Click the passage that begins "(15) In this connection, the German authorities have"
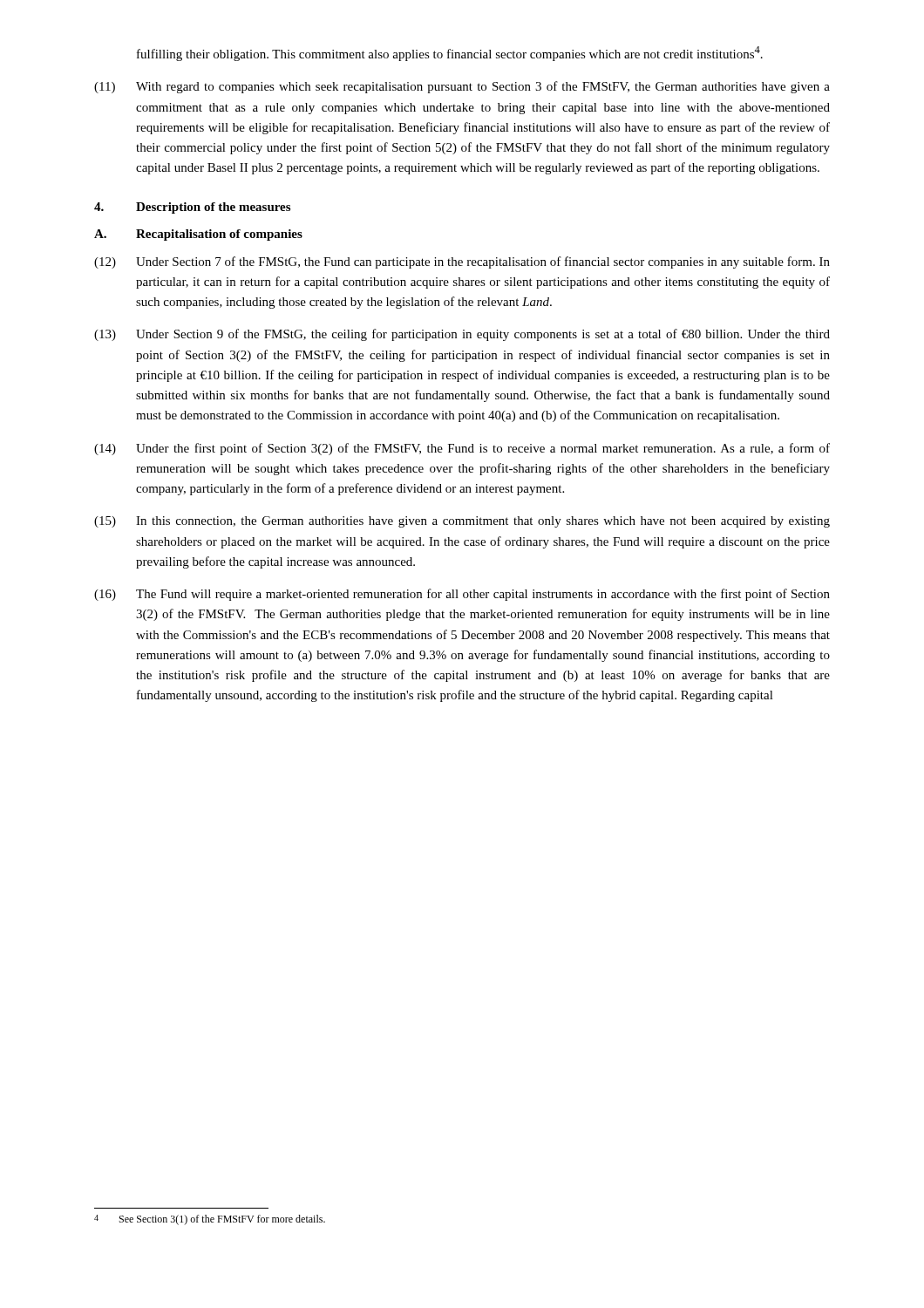The image size is (924, 1308). 462,542
